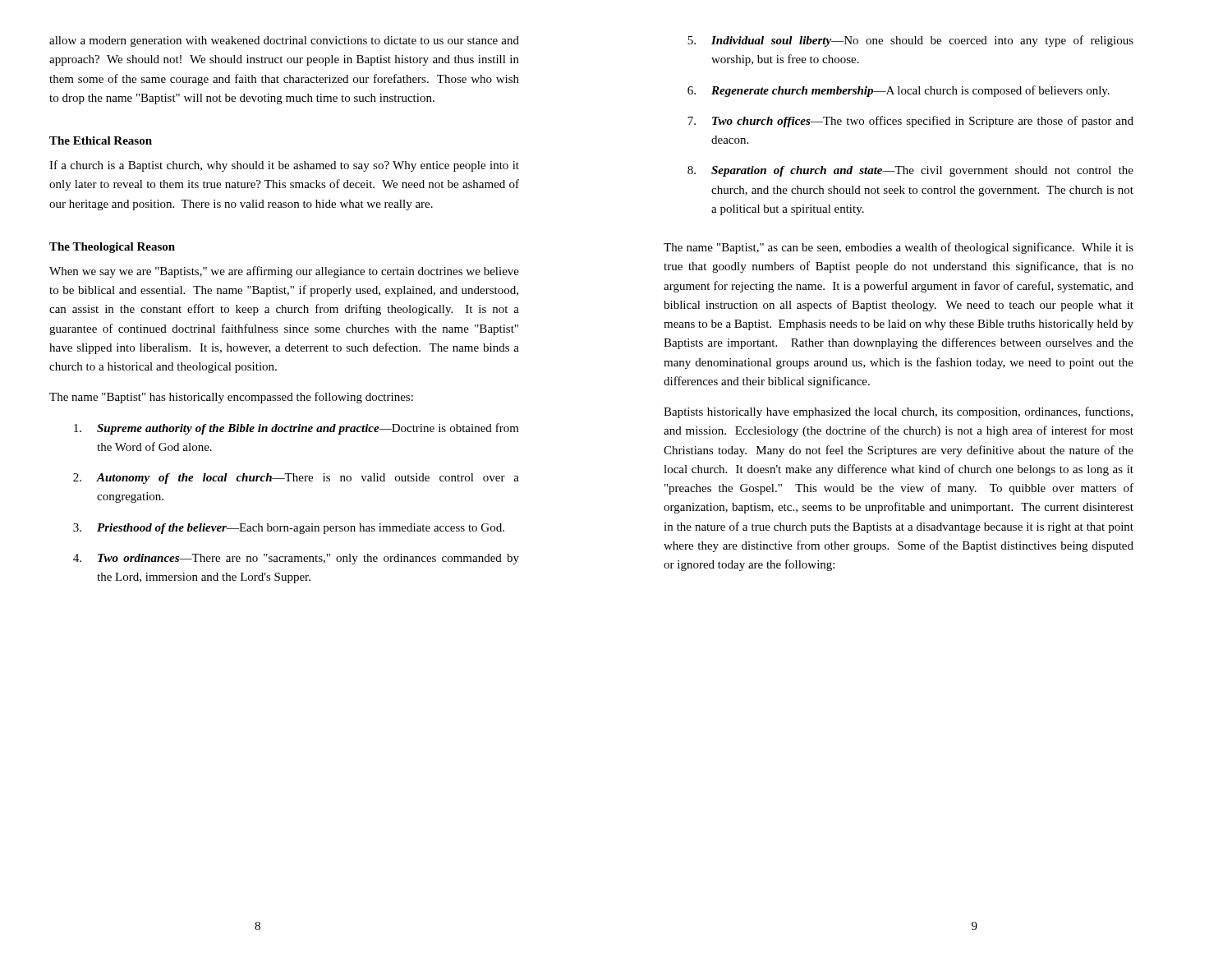Locate the block of text that opens with "When we say we are "Baptists," we"

coord(284,319)
